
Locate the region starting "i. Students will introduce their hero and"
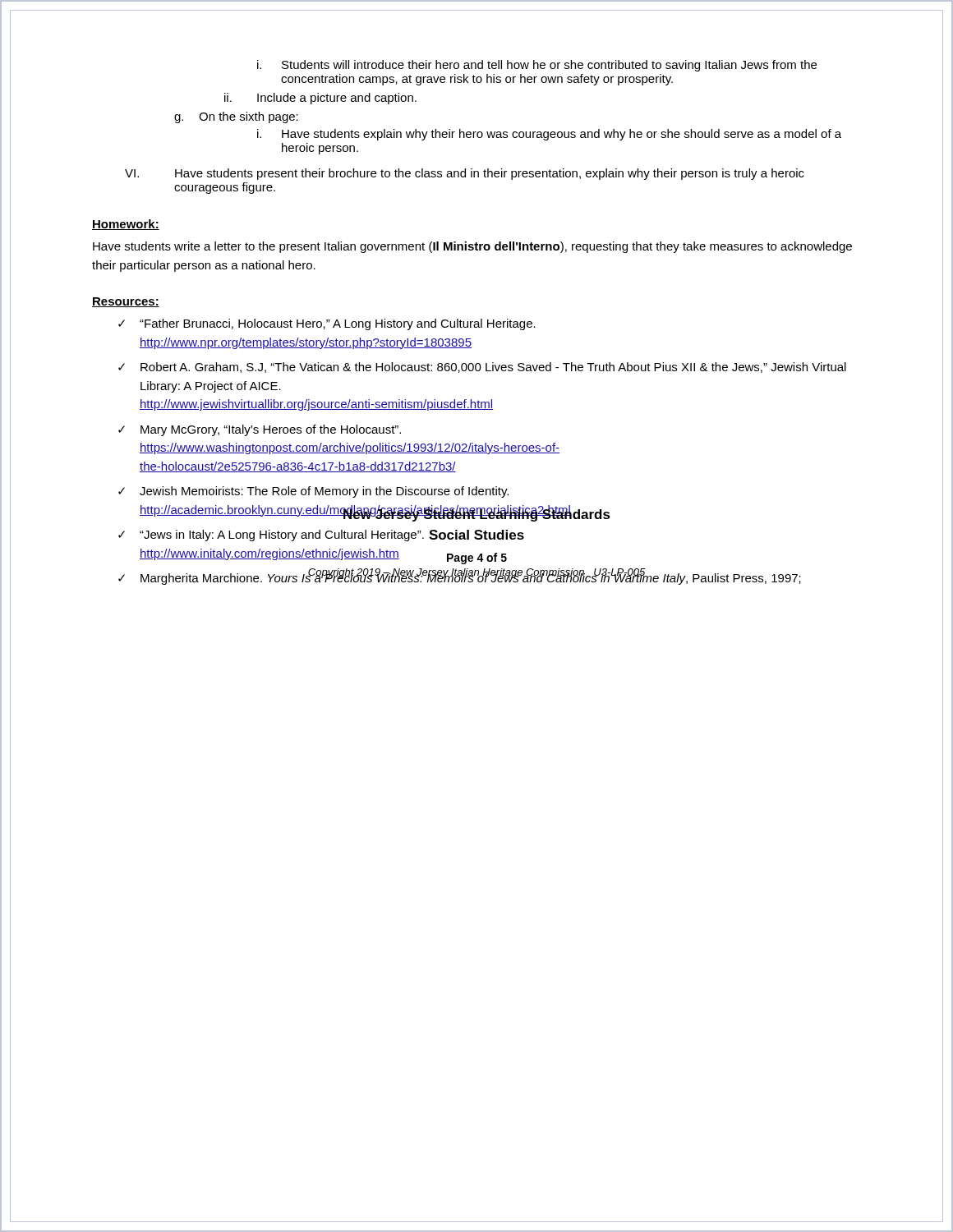559,71
